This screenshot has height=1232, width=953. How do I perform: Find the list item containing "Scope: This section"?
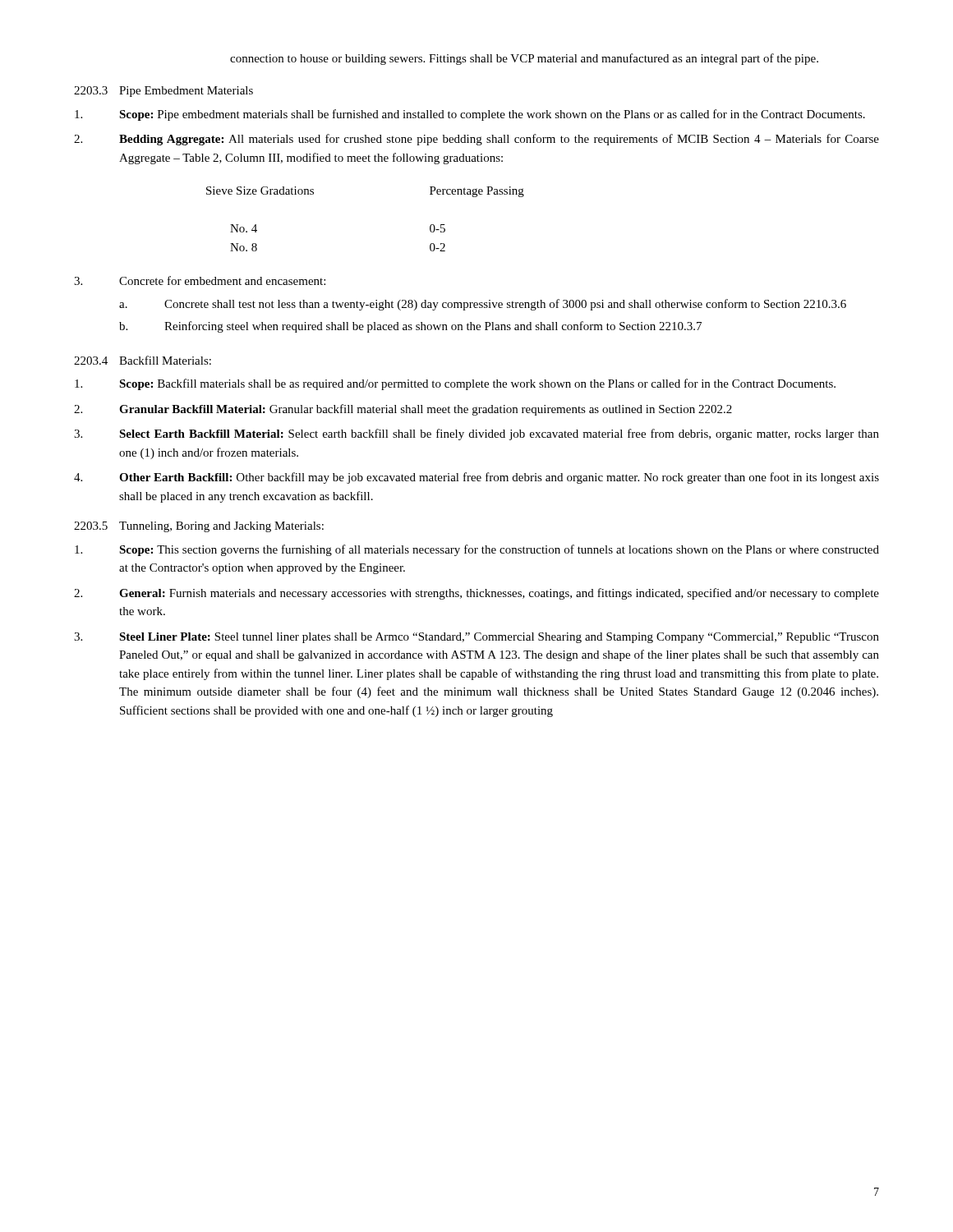(476, 559)
